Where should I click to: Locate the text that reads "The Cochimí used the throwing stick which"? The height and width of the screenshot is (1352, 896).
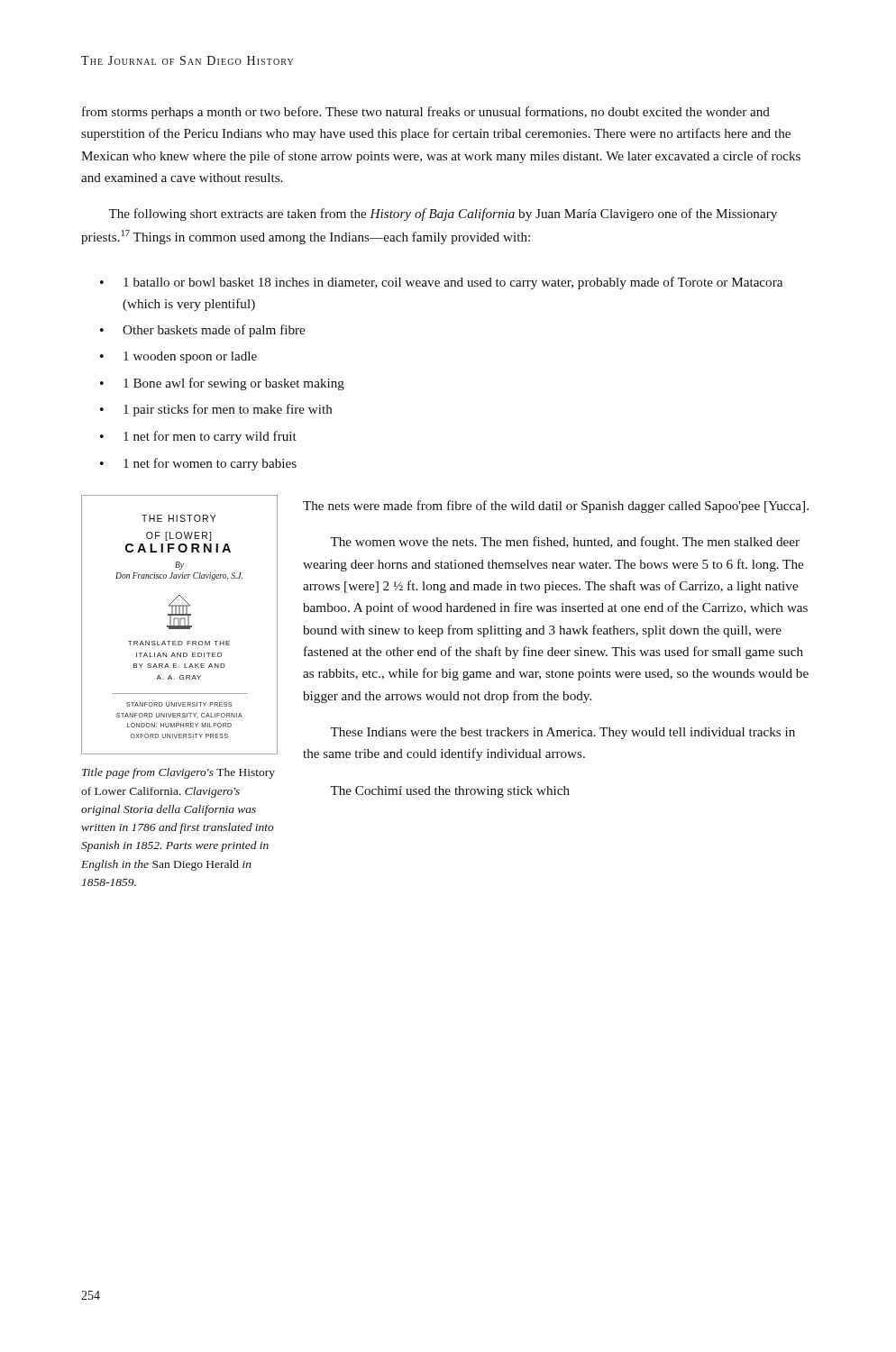pyautogui.click(x=450, y=790)
